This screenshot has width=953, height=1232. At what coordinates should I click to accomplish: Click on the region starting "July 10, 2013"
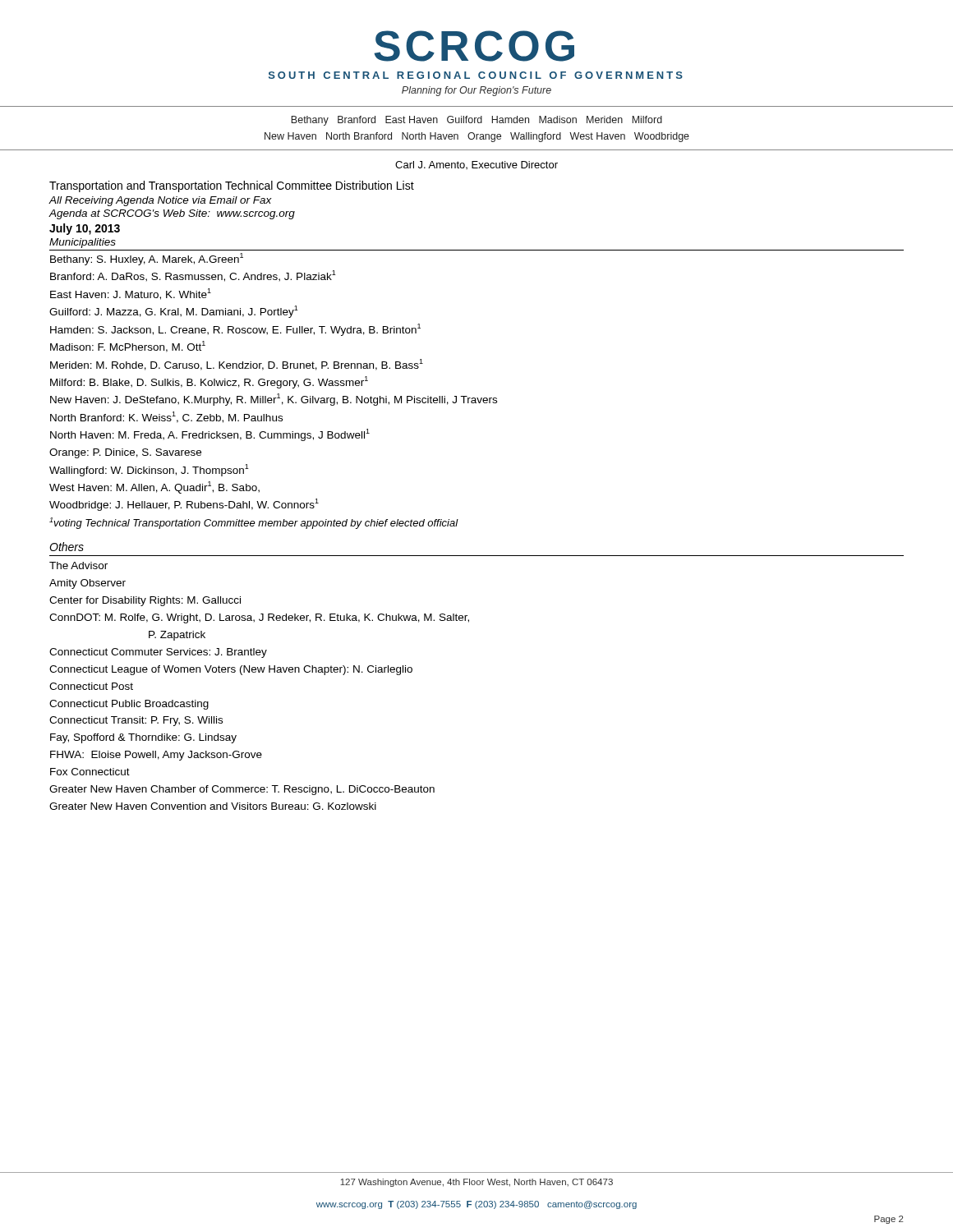click(x=85, y=228)
